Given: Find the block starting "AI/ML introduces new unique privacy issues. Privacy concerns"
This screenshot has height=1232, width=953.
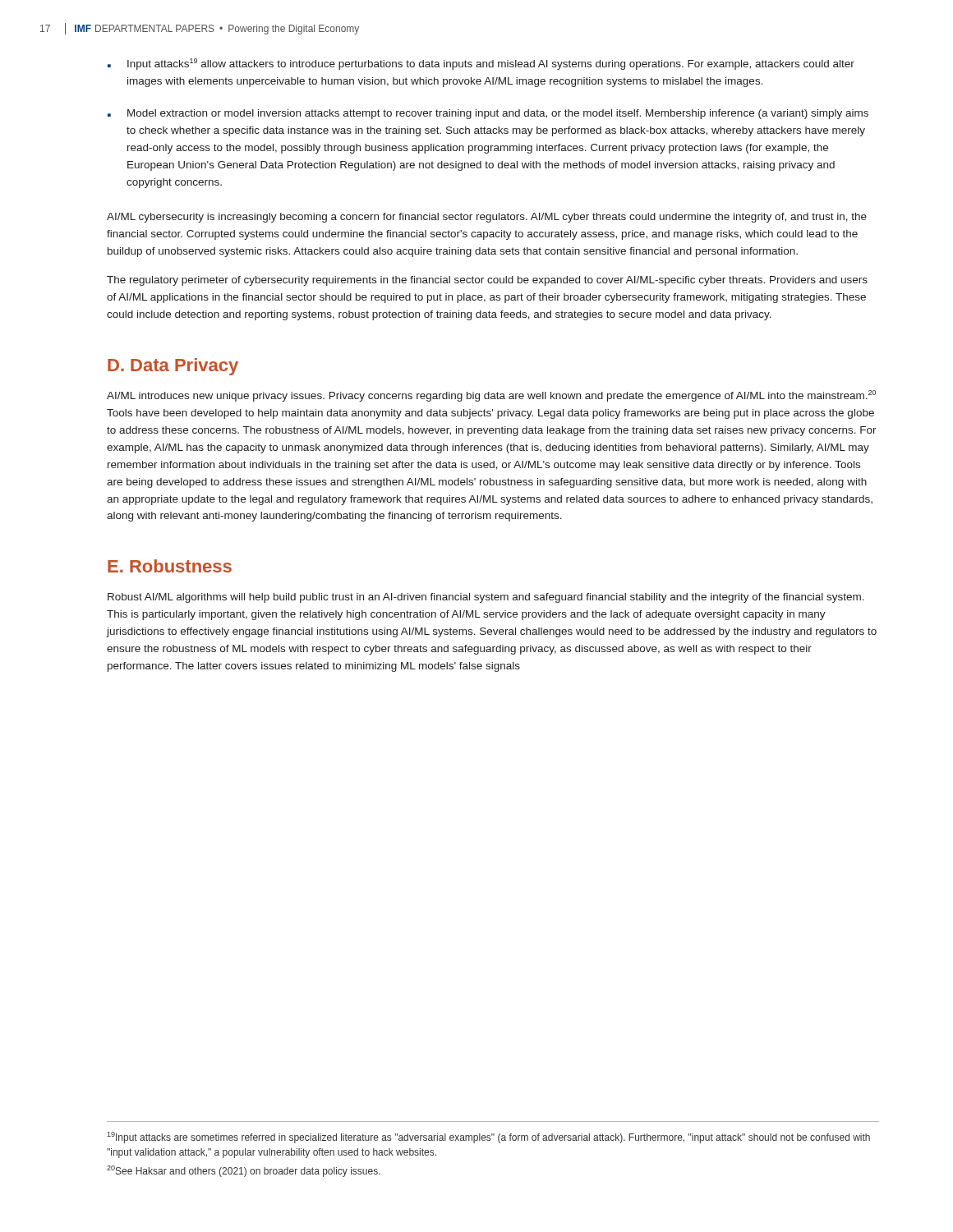Looking at the screenshot, I should coord(492,455).
